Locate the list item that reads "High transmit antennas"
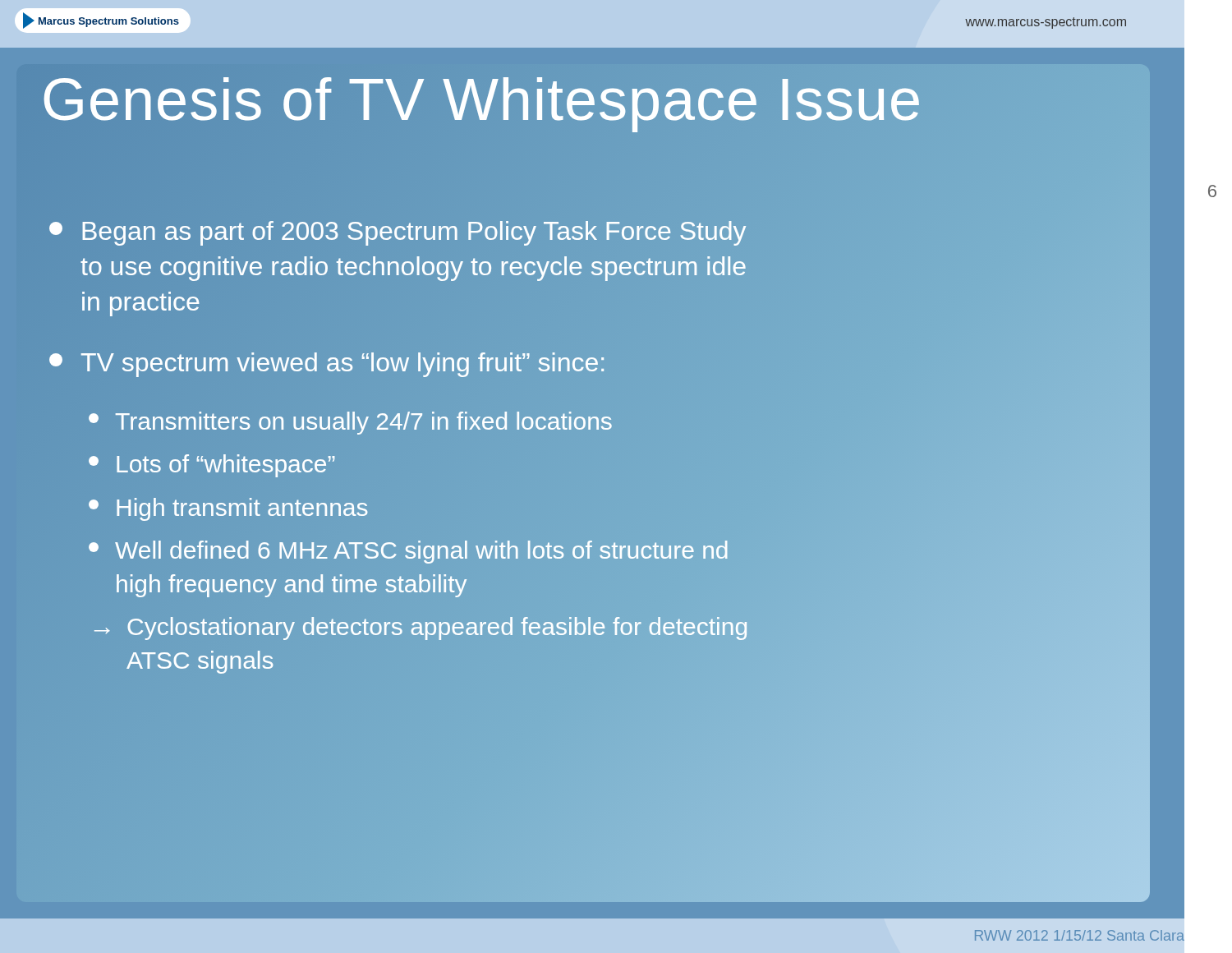The image size is (1232, 953). 228,509
